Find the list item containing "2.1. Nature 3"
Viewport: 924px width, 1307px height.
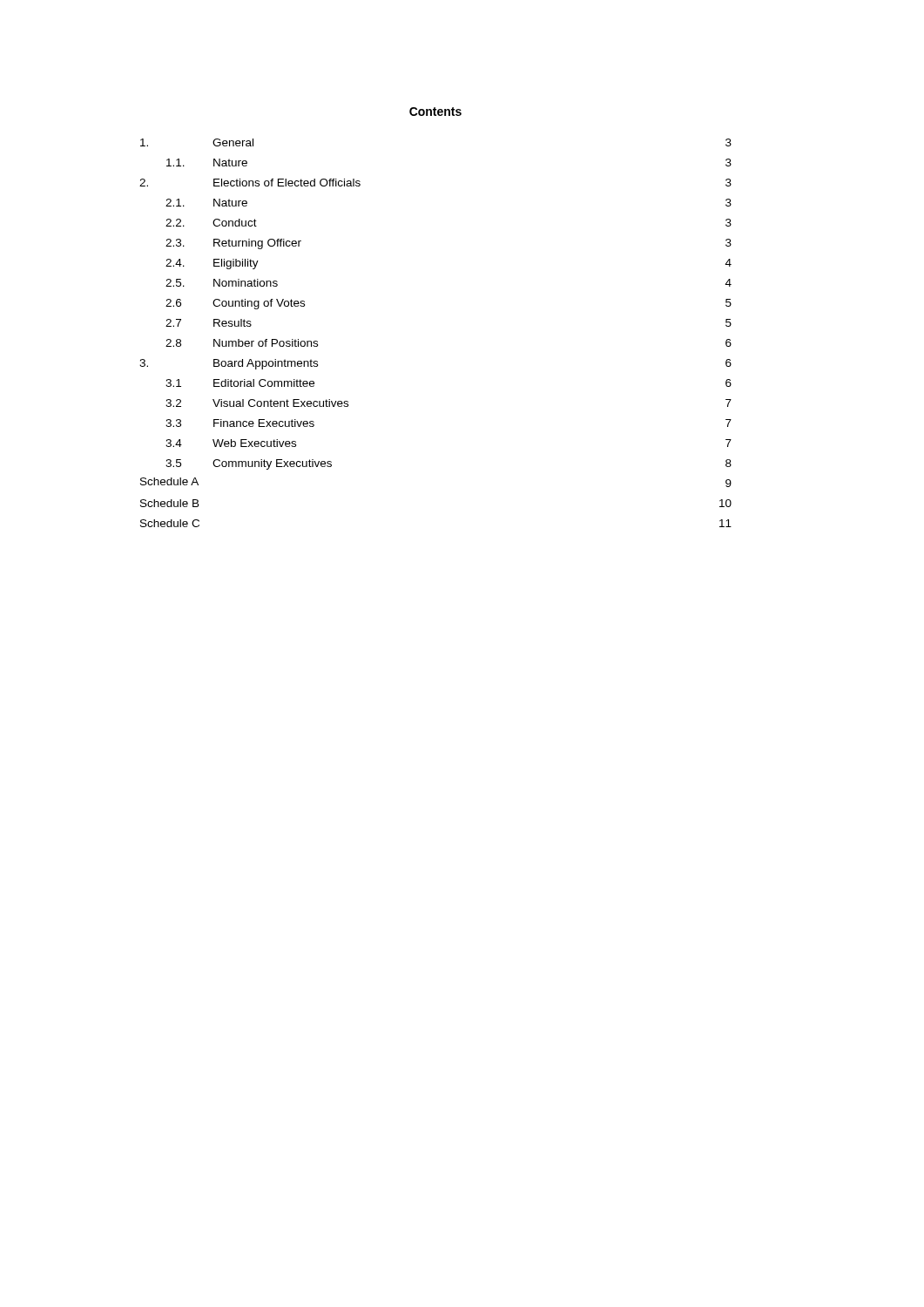click(x=178, y=203)
